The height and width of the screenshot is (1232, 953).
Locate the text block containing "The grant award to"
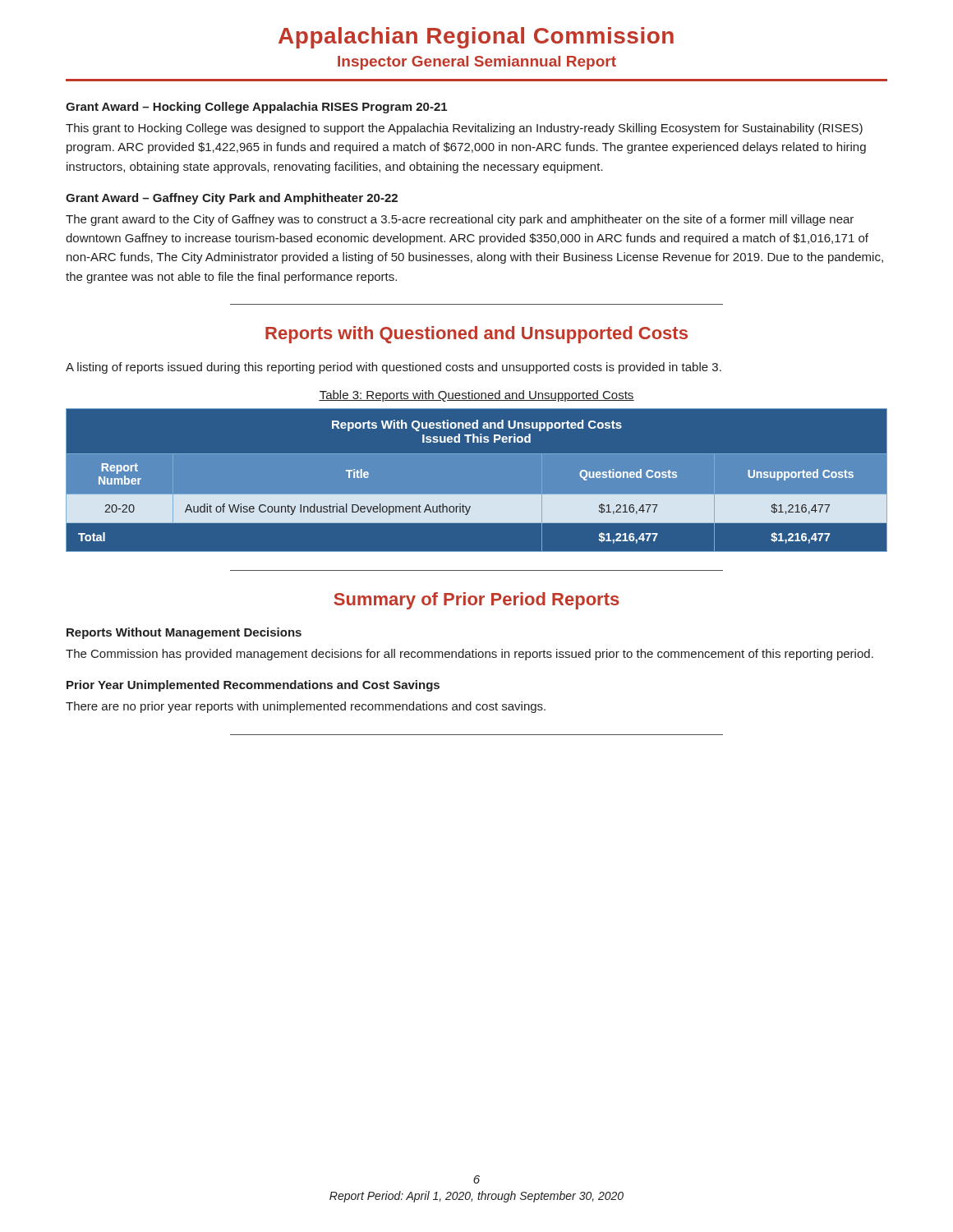point(476,247)
